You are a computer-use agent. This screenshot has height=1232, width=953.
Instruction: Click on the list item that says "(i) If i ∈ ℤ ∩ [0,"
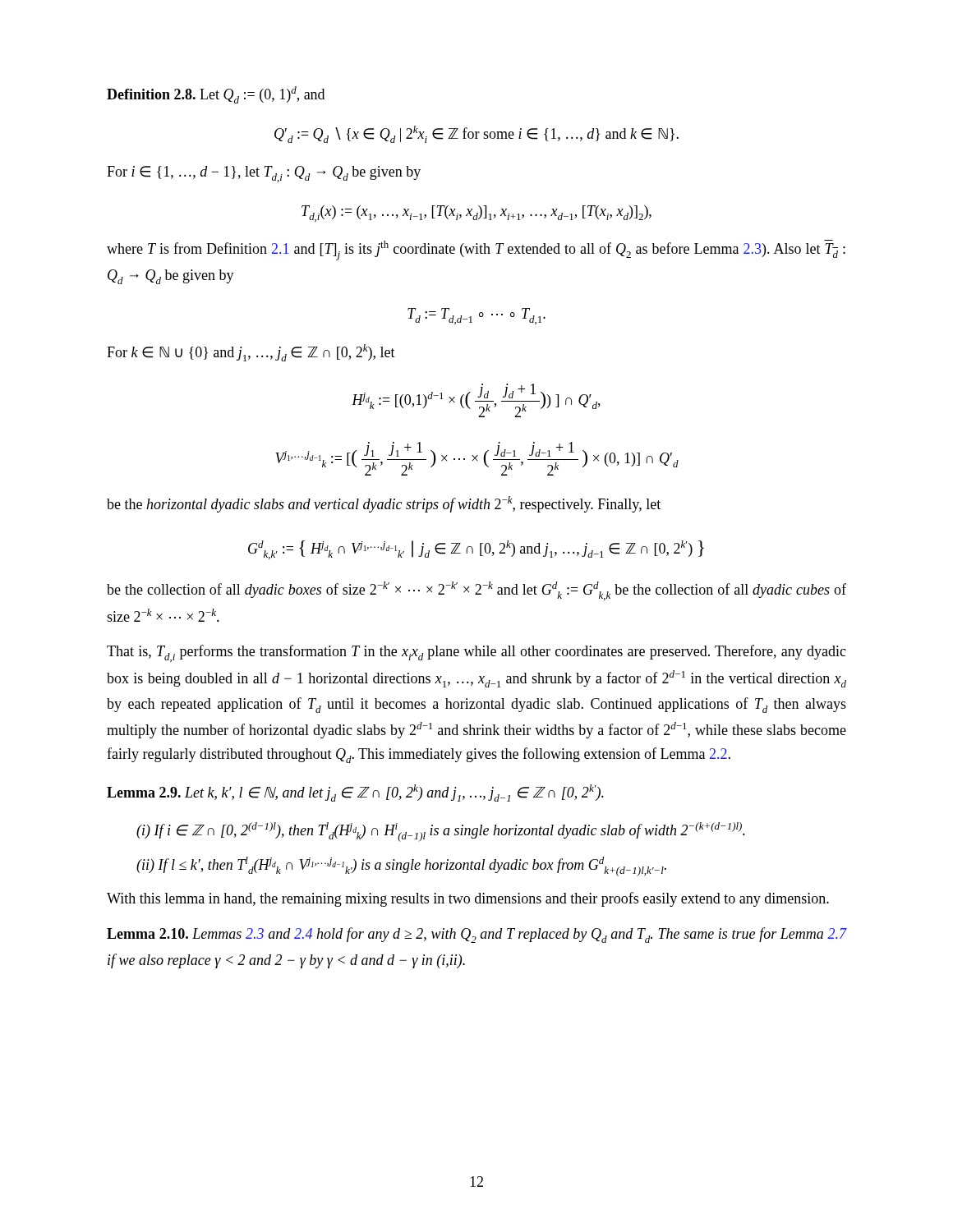491,831
